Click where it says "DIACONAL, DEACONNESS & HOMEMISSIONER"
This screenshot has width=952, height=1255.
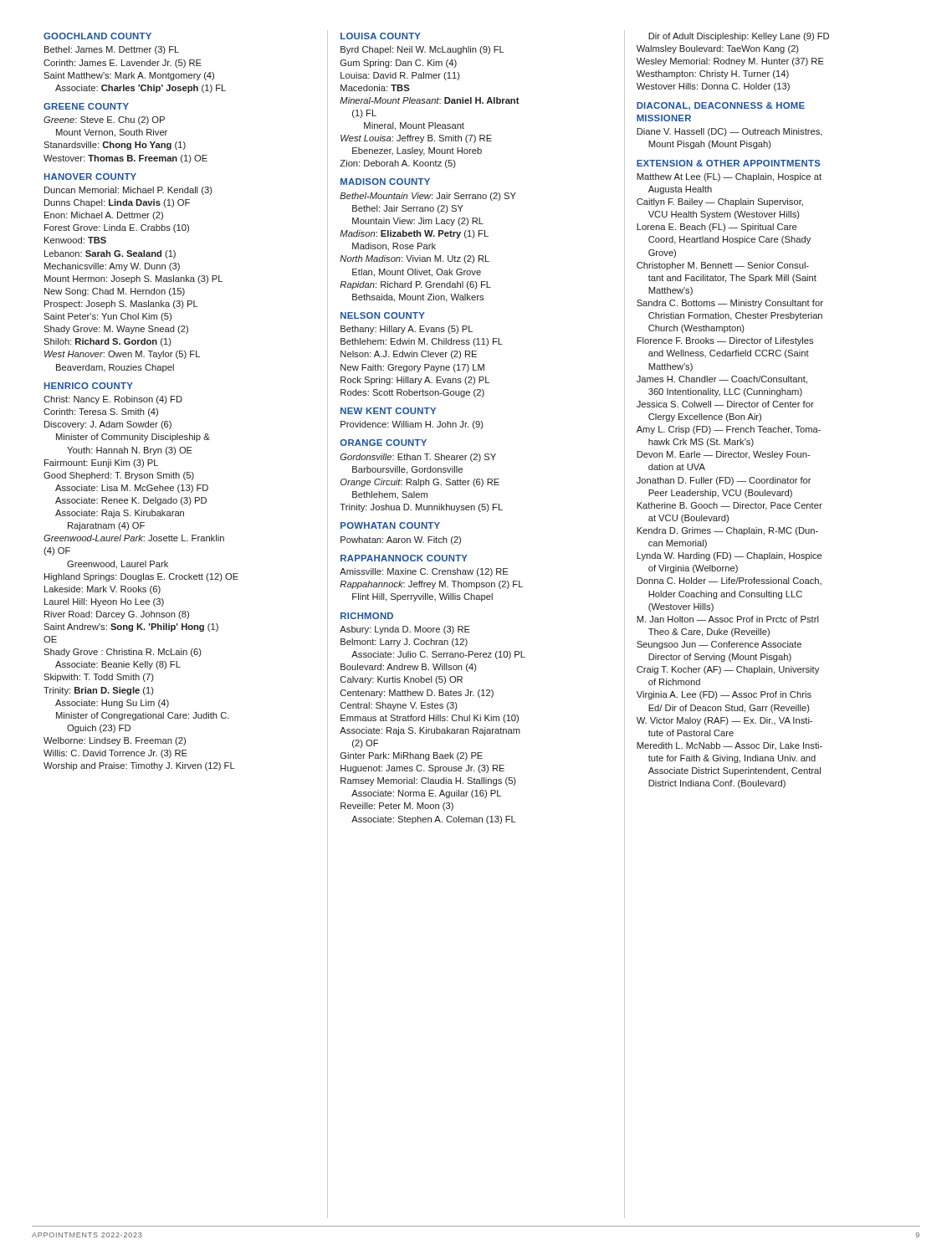point(721,112)
